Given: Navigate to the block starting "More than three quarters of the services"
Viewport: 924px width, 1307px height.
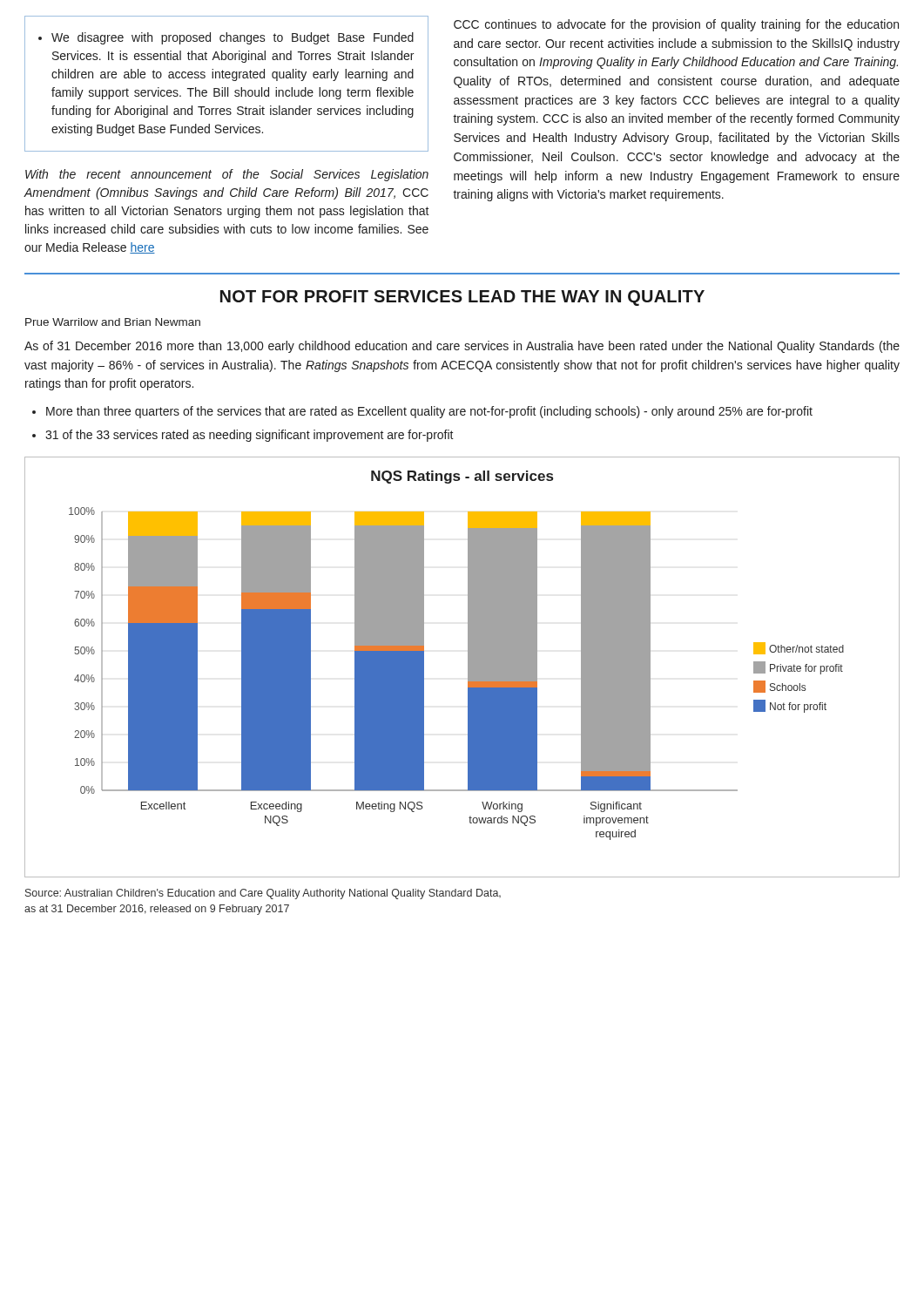Looking at the screenshot, I should (429, 411).
